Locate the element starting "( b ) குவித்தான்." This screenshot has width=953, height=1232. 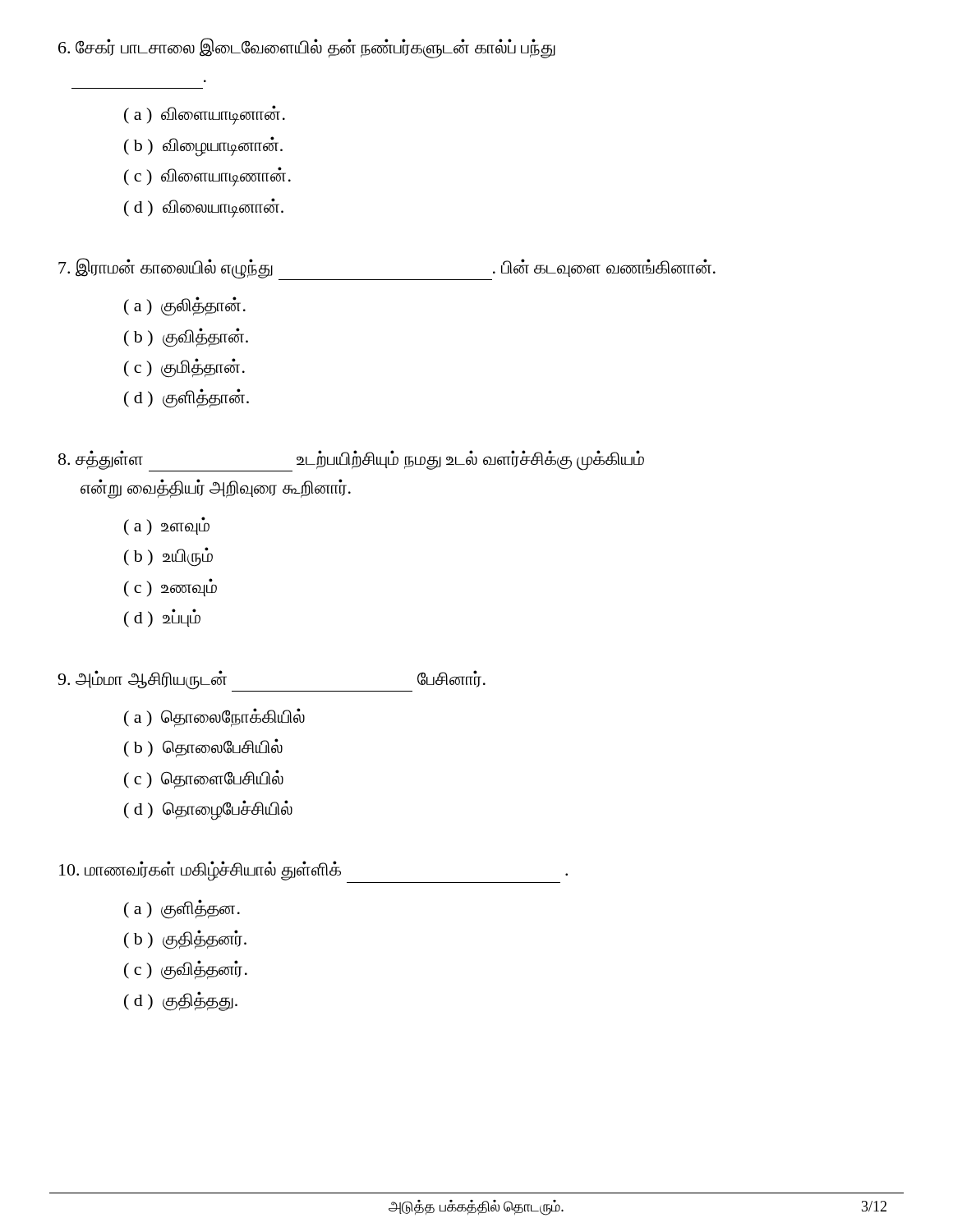pyautogui.click(x=186, y=336)
